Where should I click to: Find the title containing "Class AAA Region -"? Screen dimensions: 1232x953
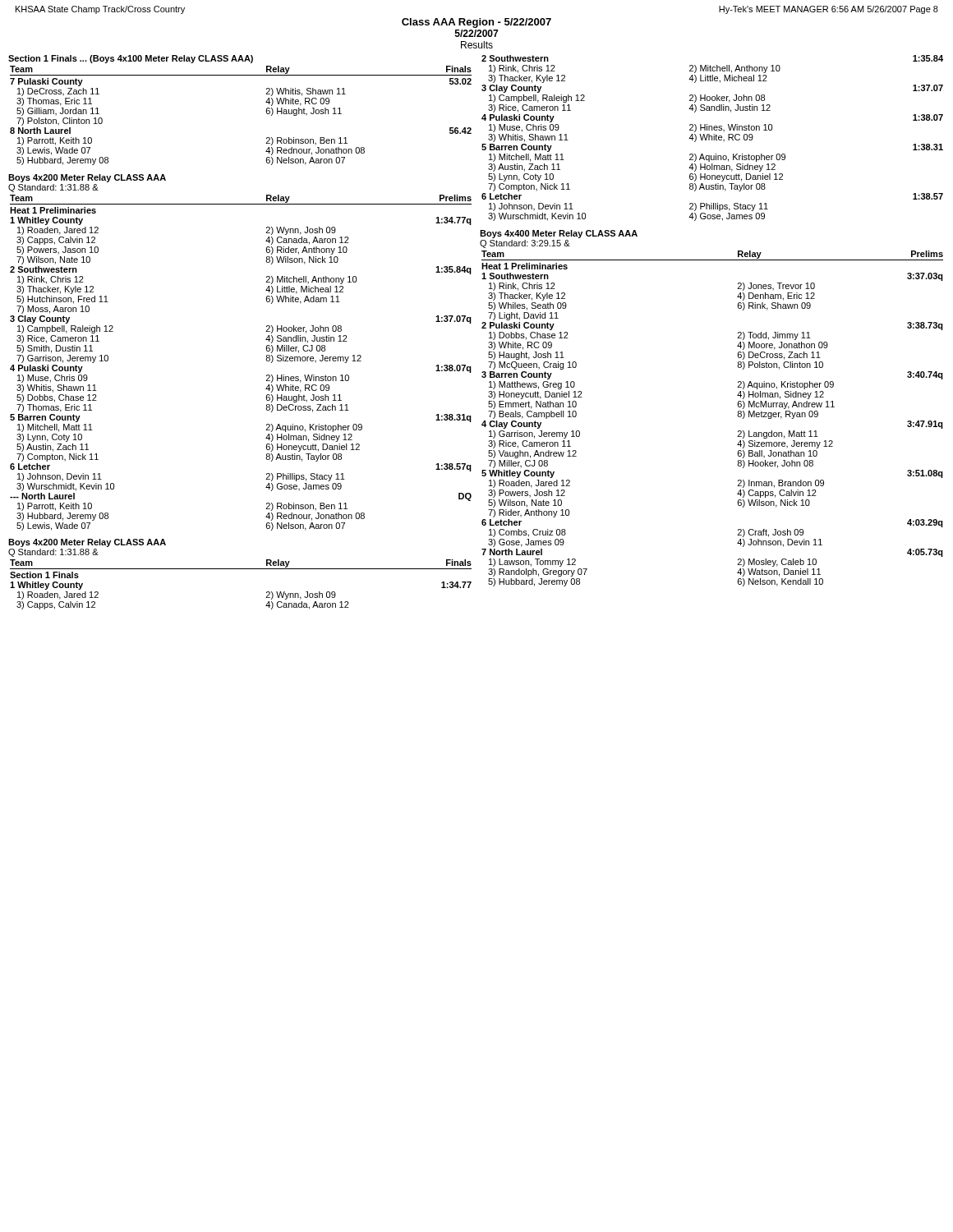pyautogui.click(x=476, y=22)
